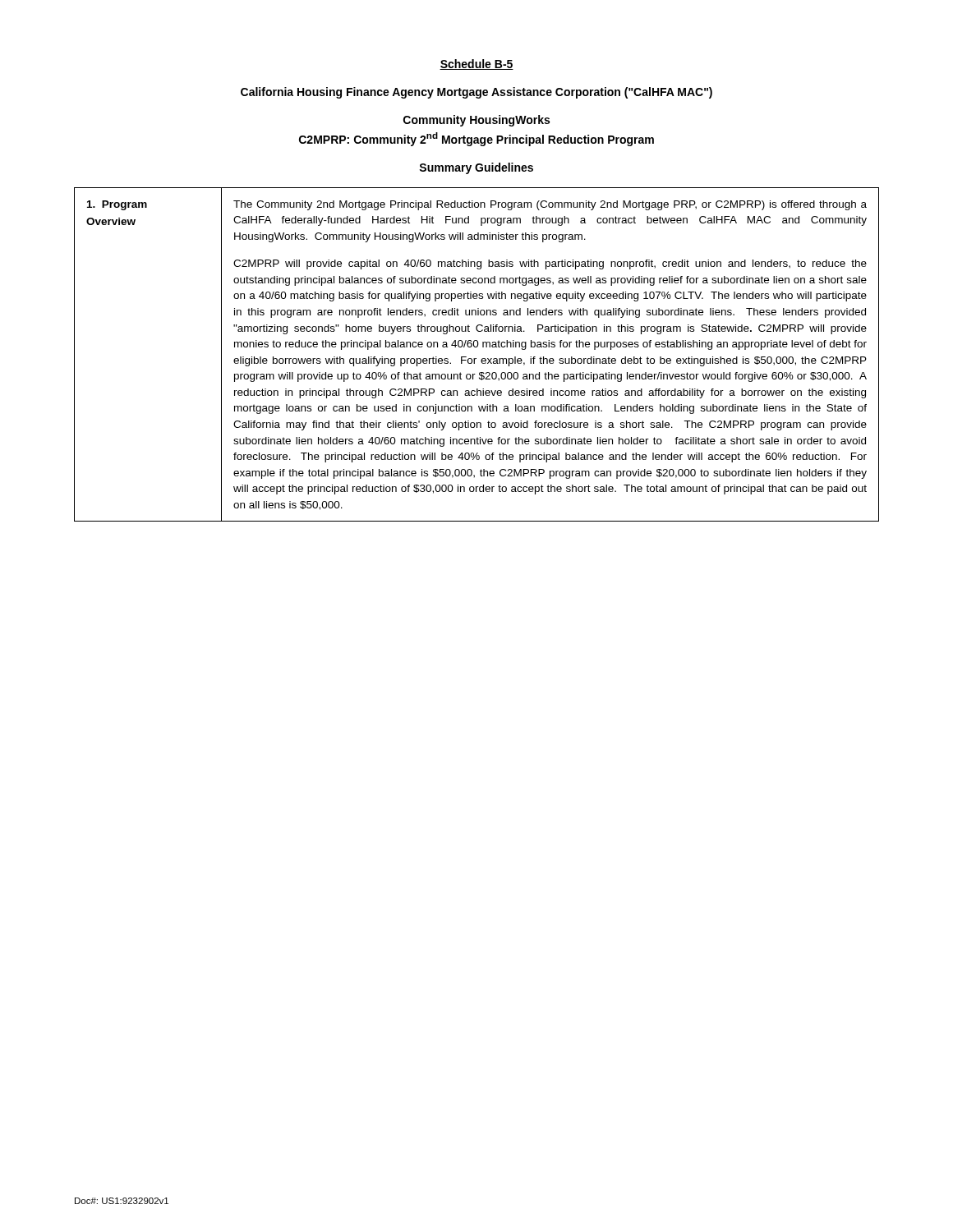Navigate to the region starting "Community HousingWorks C2MPRP: Community 2nd Mortgage Principal"
This screenshot has width=953, height=1232.
pos(476,130)
